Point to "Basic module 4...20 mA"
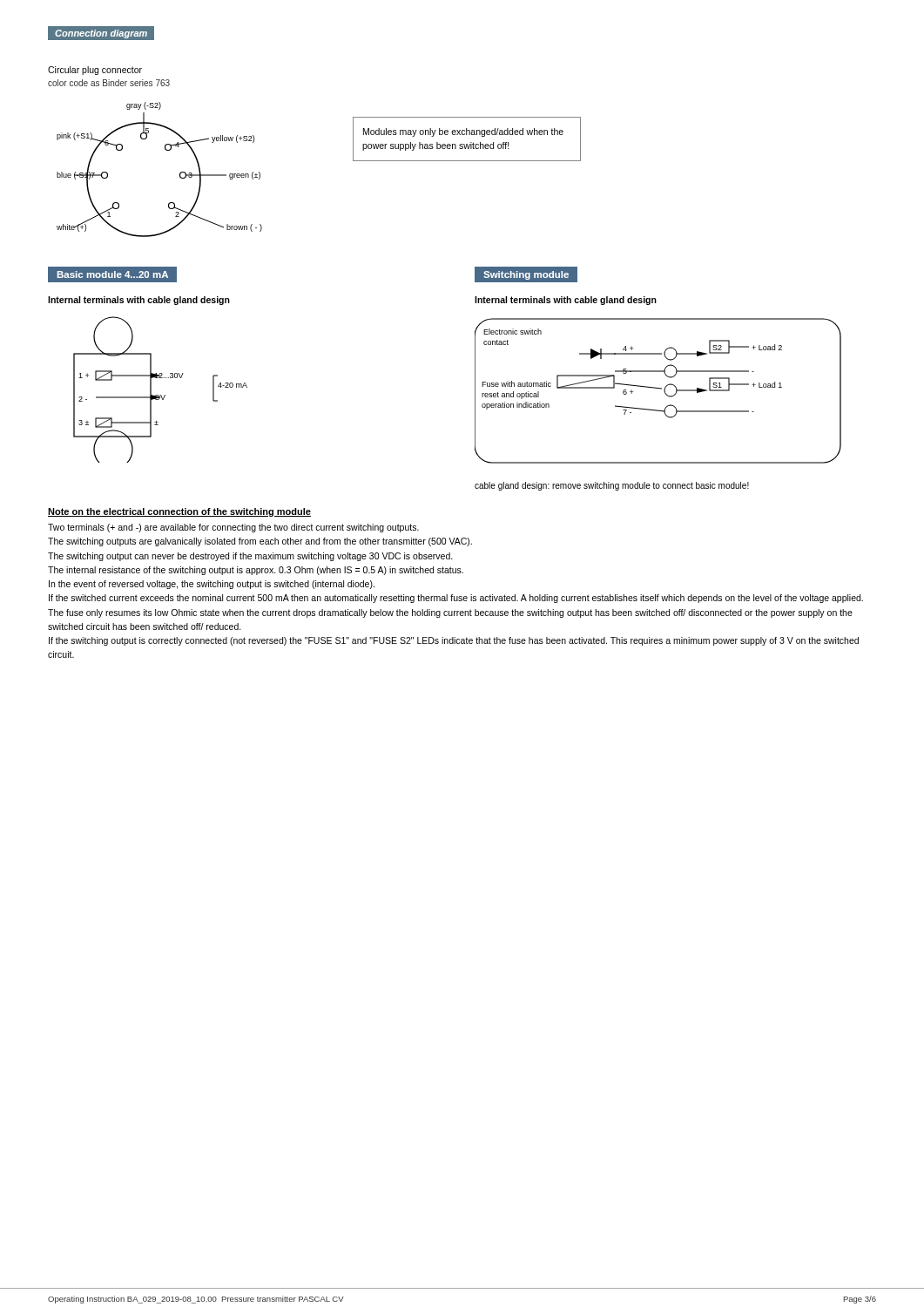 pos(113,274)
